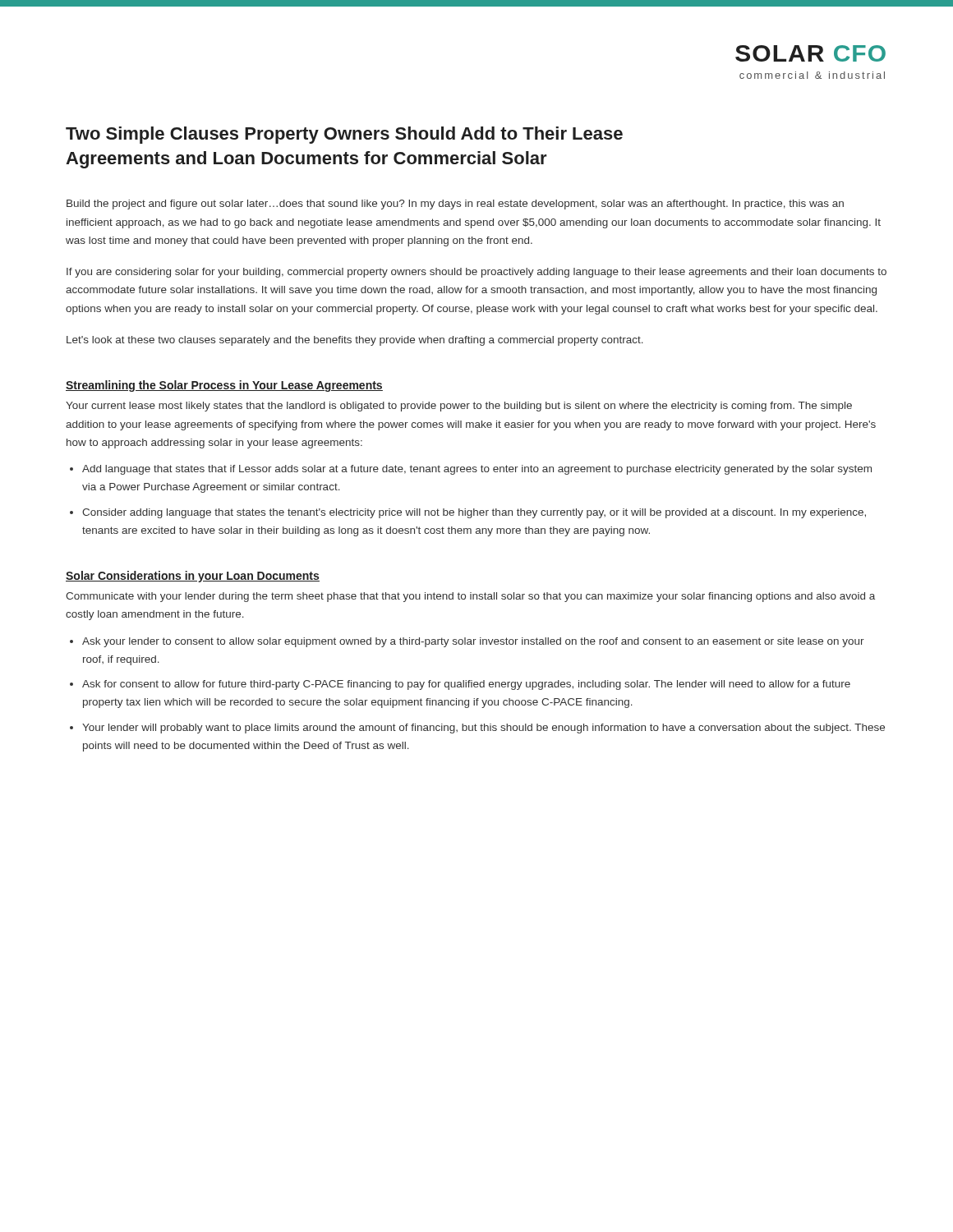Find the logo
The image size is (953, 1232).
tap(811, 60)
